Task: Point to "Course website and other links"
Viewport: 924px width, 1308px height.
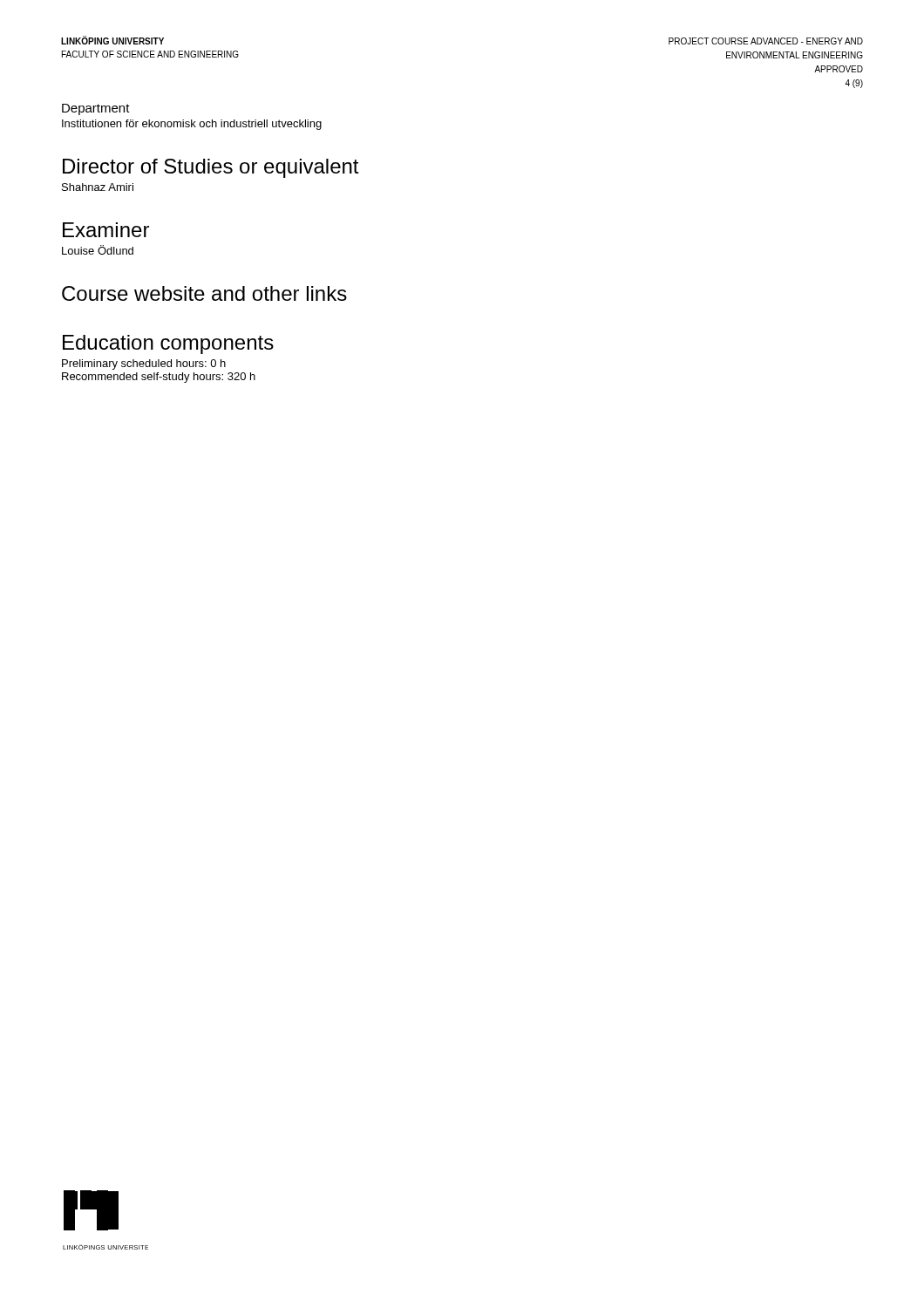Action: [204, 293]
